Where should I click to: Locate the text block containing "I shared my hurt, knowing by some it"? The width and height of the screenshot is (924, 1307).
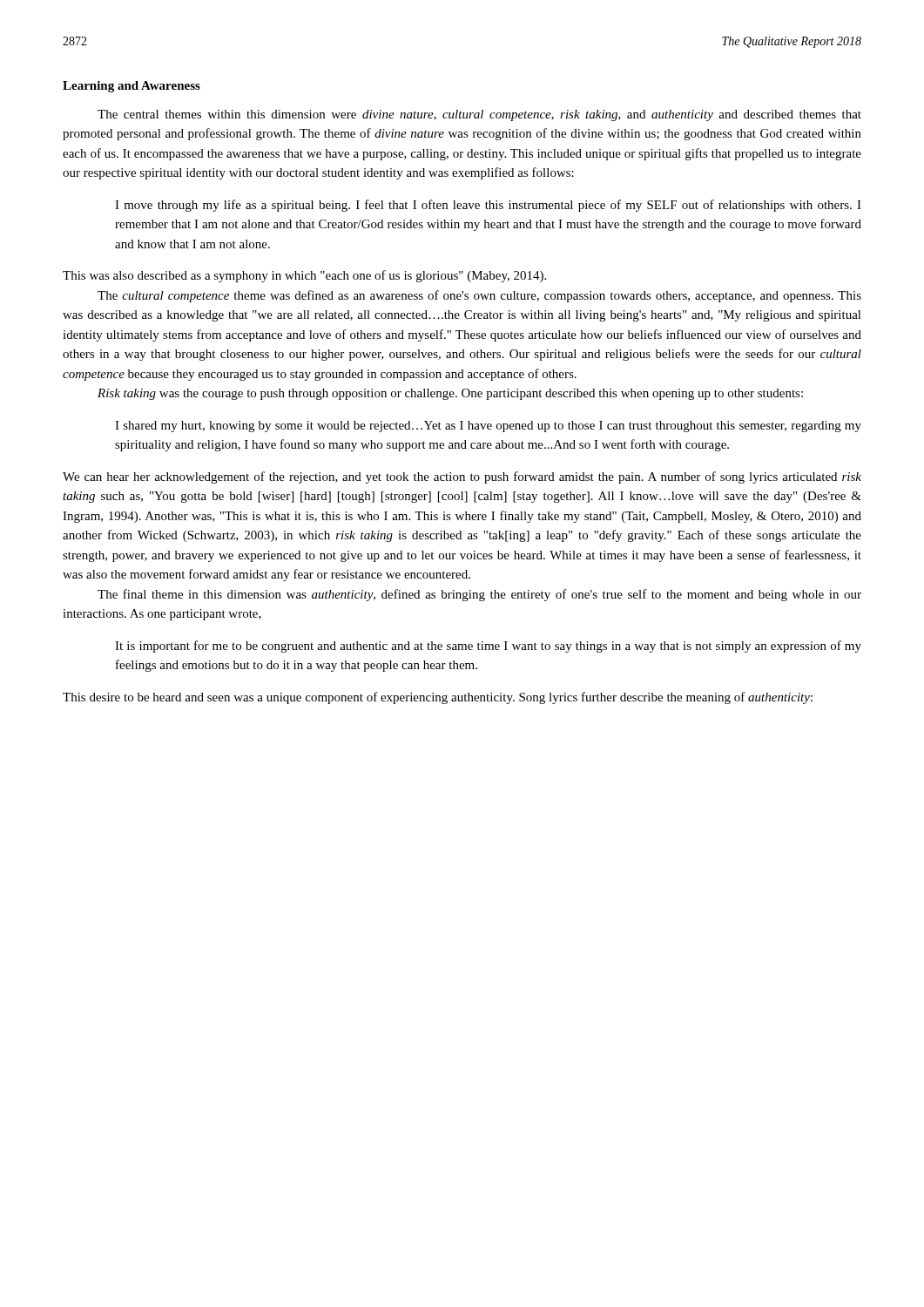[x=488, y=435]
